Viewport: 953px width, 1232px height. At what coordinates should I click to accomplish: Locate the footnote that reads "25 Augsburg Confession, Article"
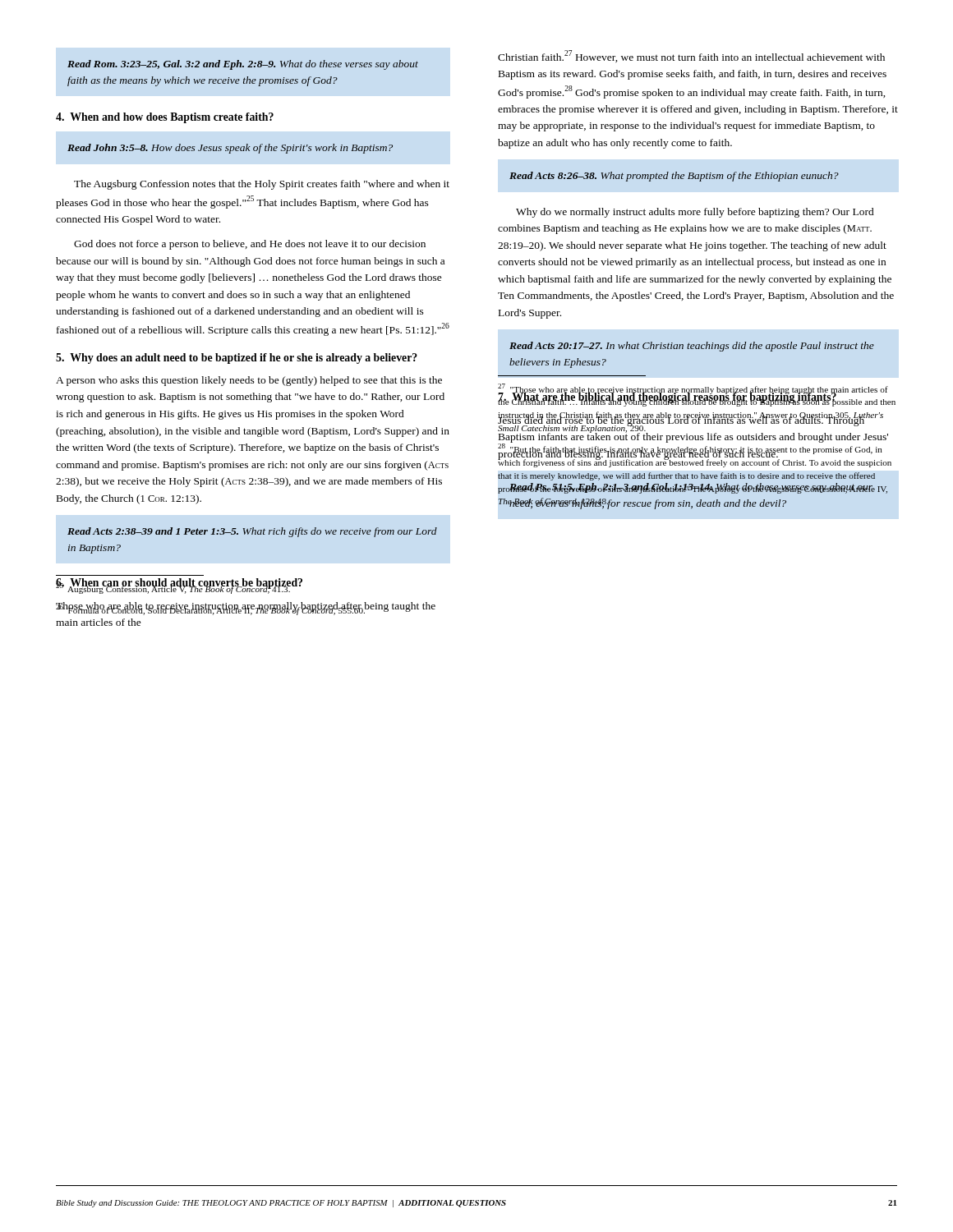click(x=173, y=588)
